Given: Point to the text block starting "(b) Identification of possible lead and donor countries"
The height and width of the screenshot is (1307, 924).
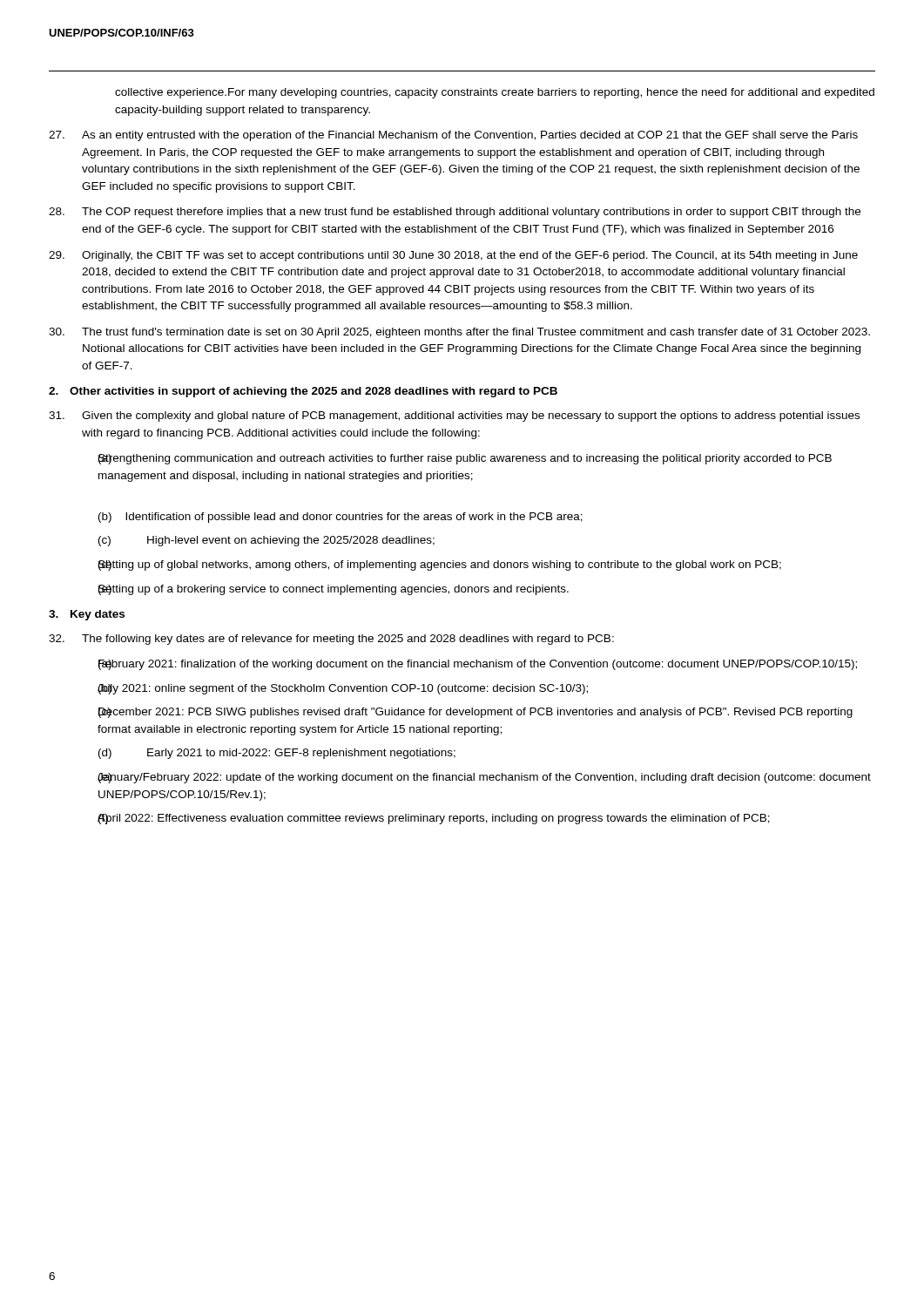Looking at the screenshot, I should [x=460, y=508].
